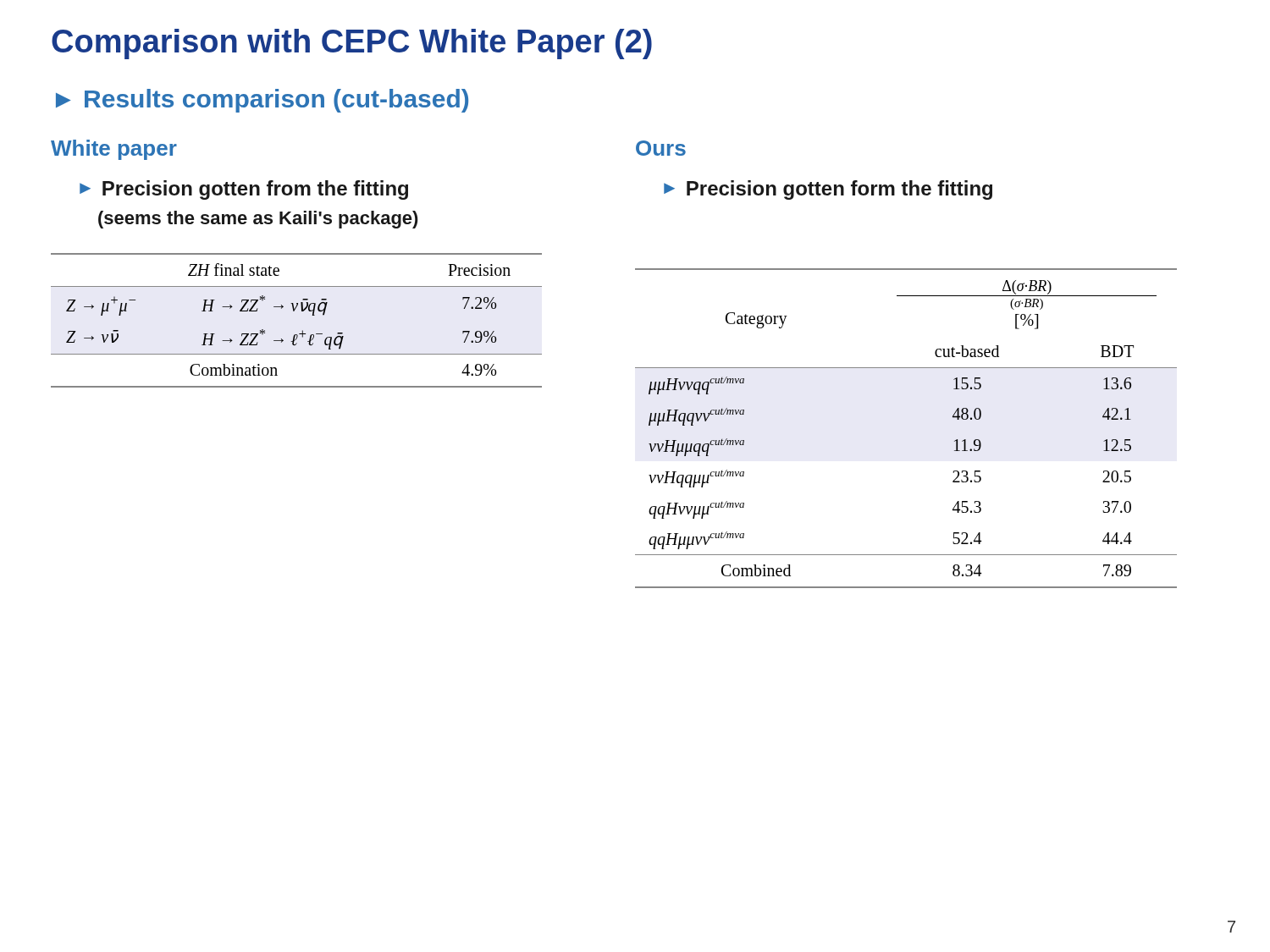Click on the table containing "νν H μμ"
Image resolution: width=1270 pixels, height=952 pixels.
click(x=931, y=428)
